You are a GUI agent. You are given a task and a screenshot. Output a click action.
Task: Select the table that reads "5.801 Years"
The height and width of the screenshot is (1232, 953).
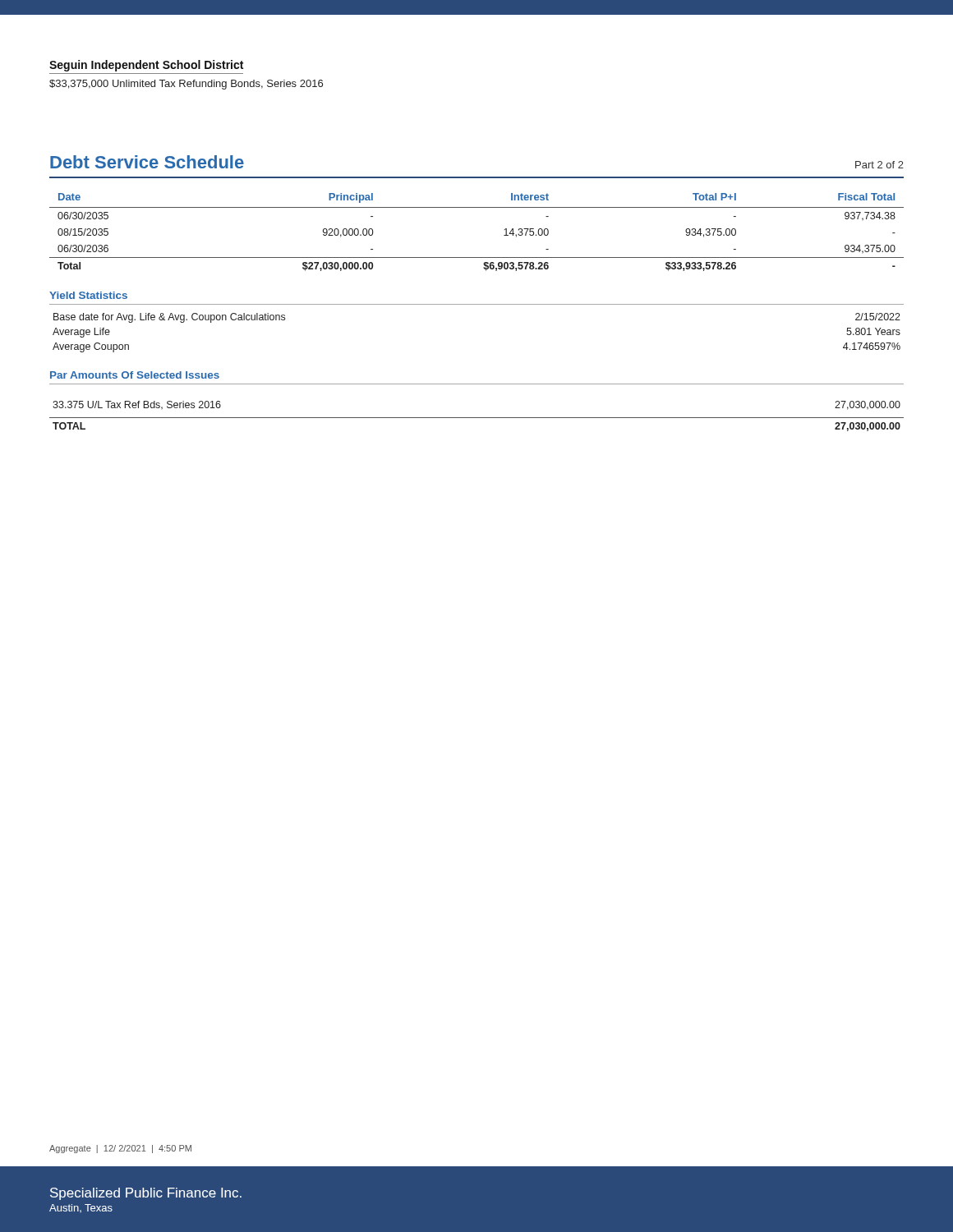[x=476, y=332]
